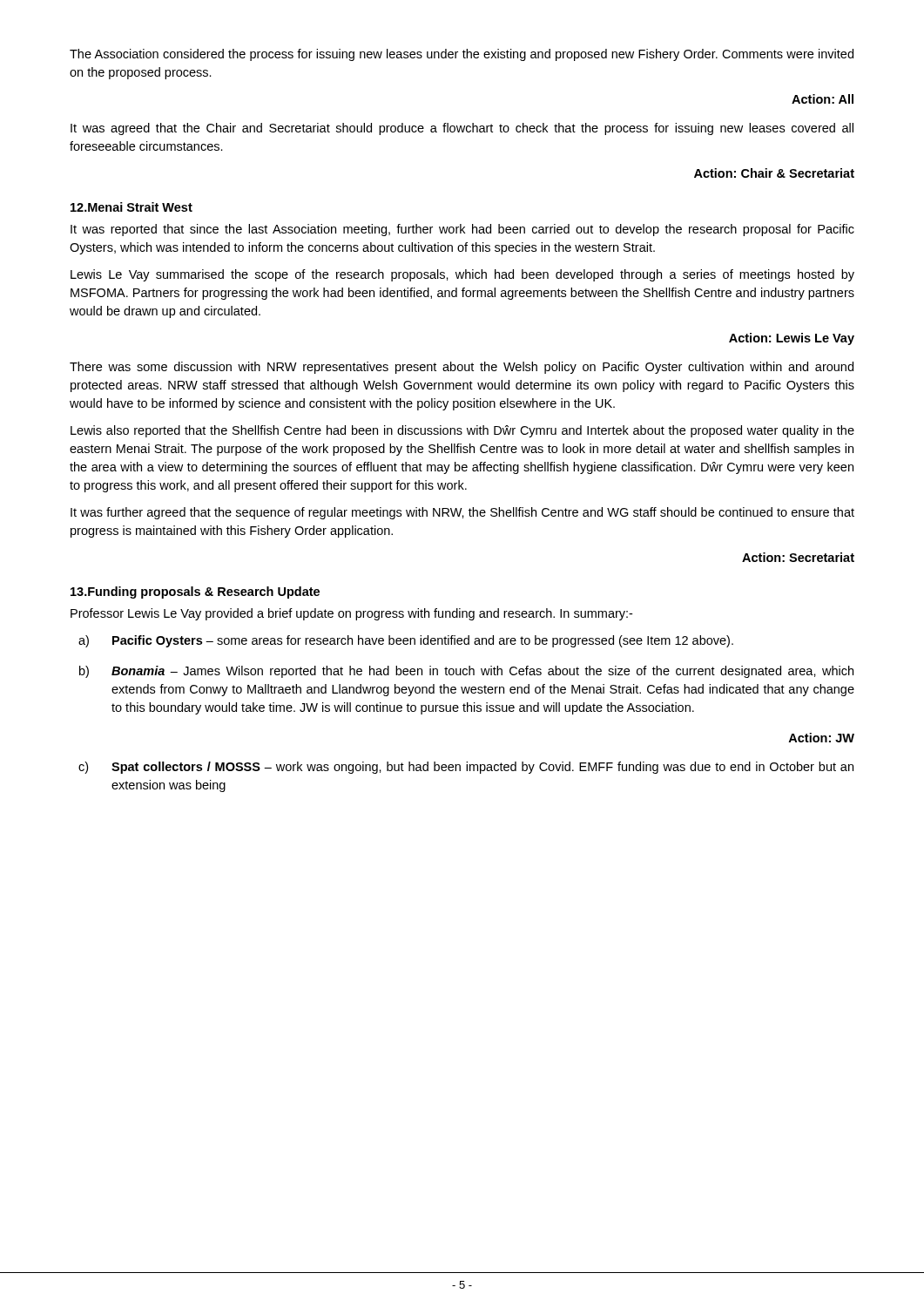
Task: Locate the text block starting "a) Pacific Oysters – some"
Action: 462,641
